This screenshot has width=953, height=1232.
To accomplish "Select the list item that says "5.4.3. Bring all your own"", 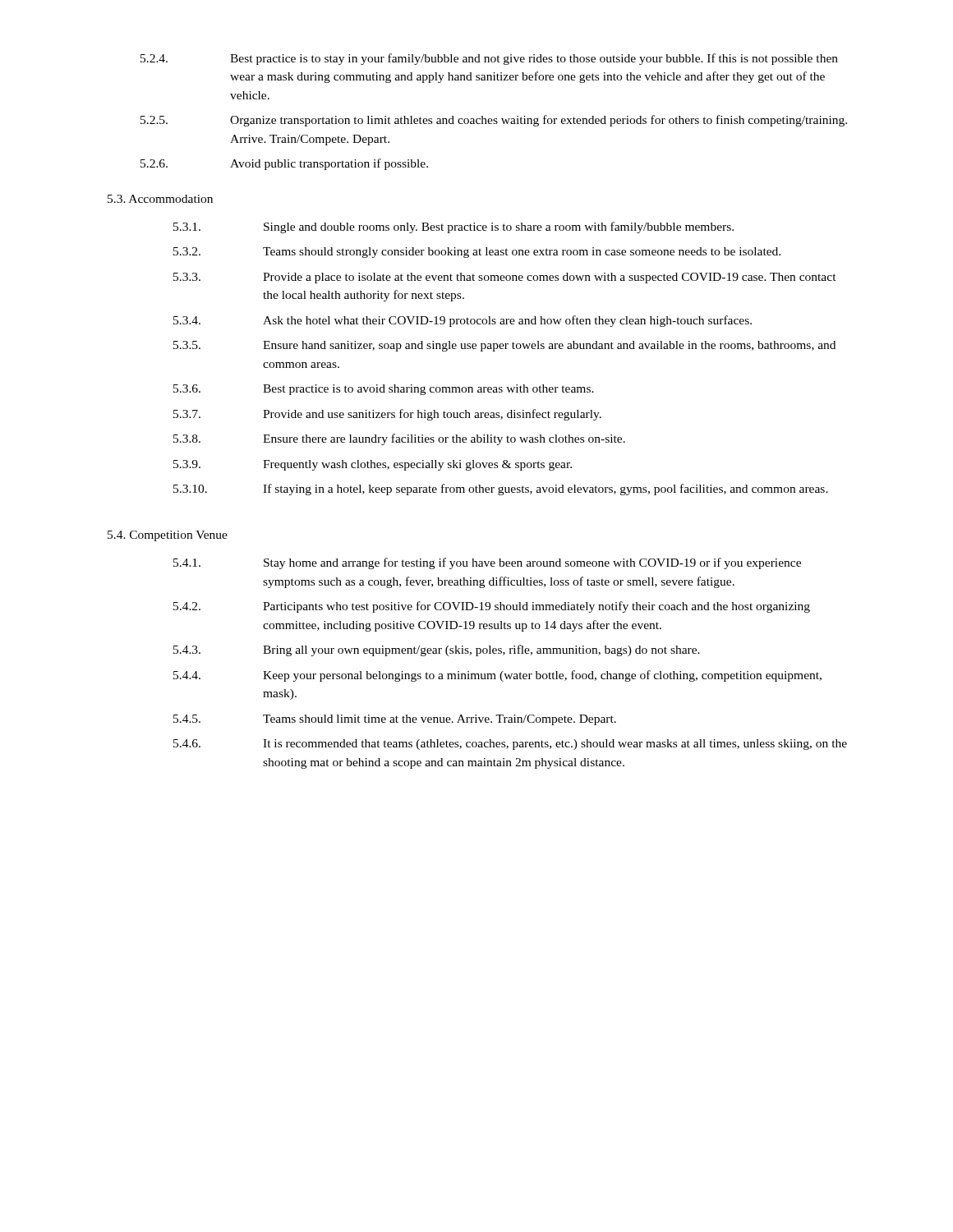I will pyautogui.click(x=513, y=650).
